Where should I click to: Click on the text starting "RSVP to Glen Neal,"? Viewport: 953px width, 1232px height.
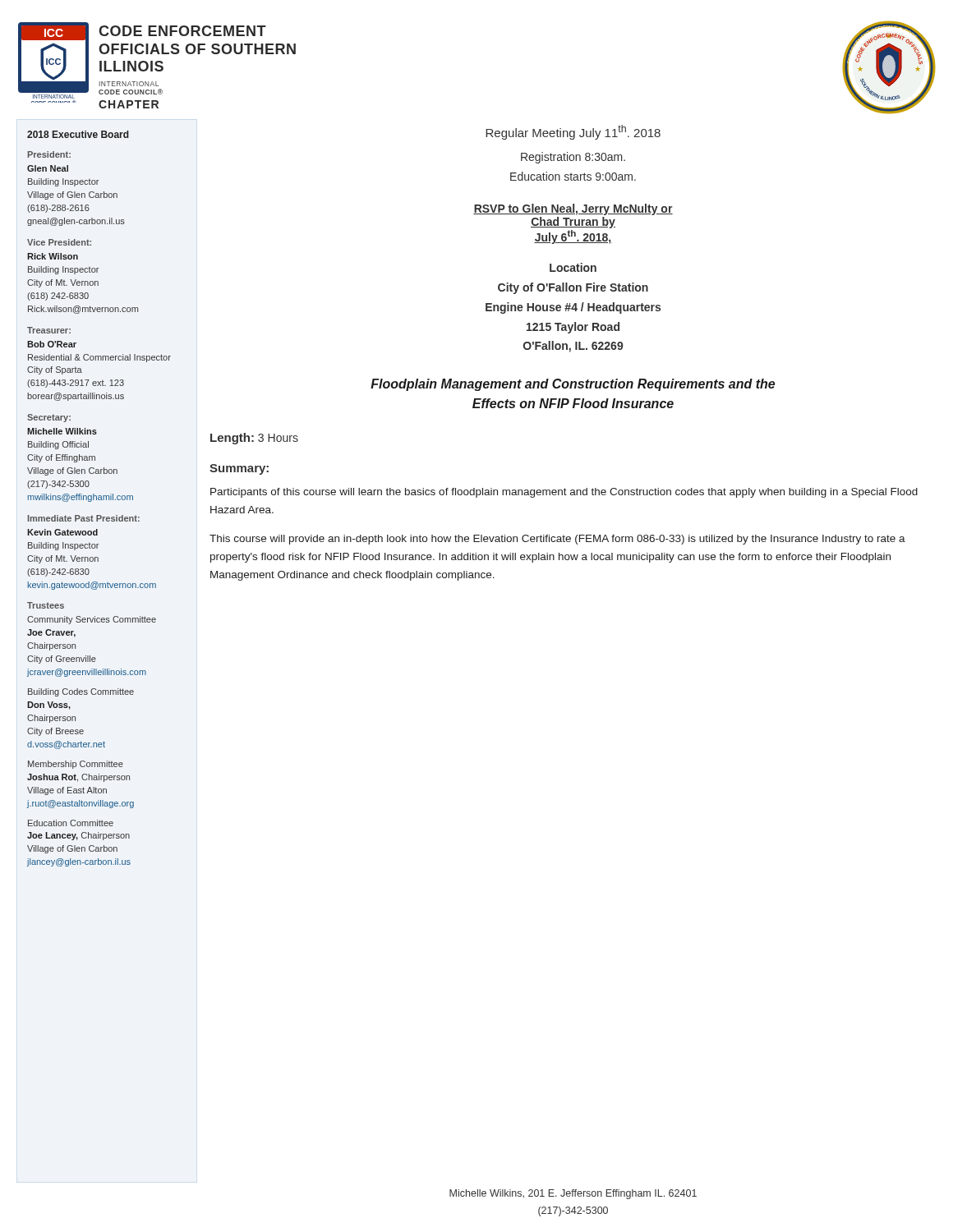click(573, 223)
